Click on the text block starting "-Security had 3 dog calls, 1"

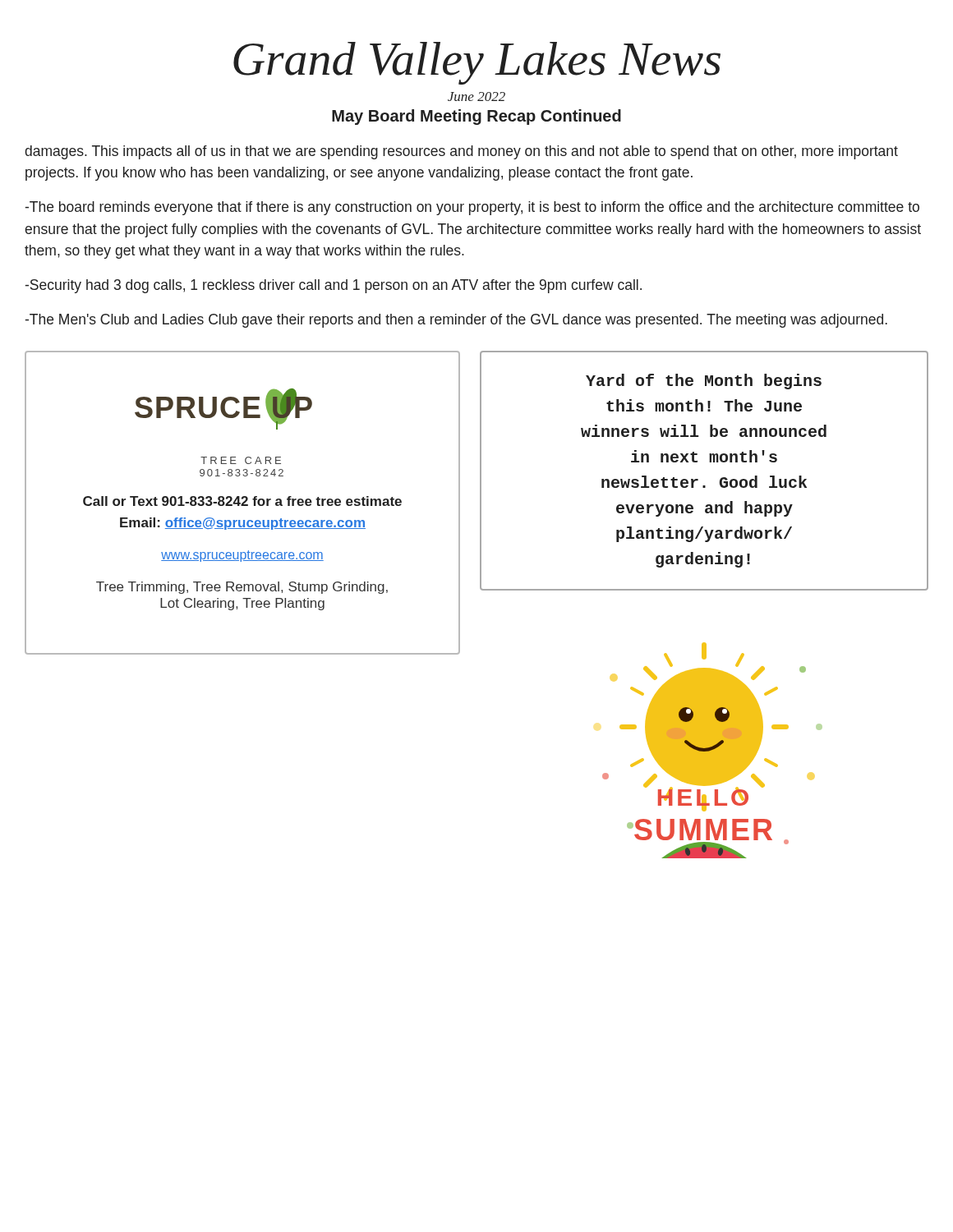pos(334,285)
